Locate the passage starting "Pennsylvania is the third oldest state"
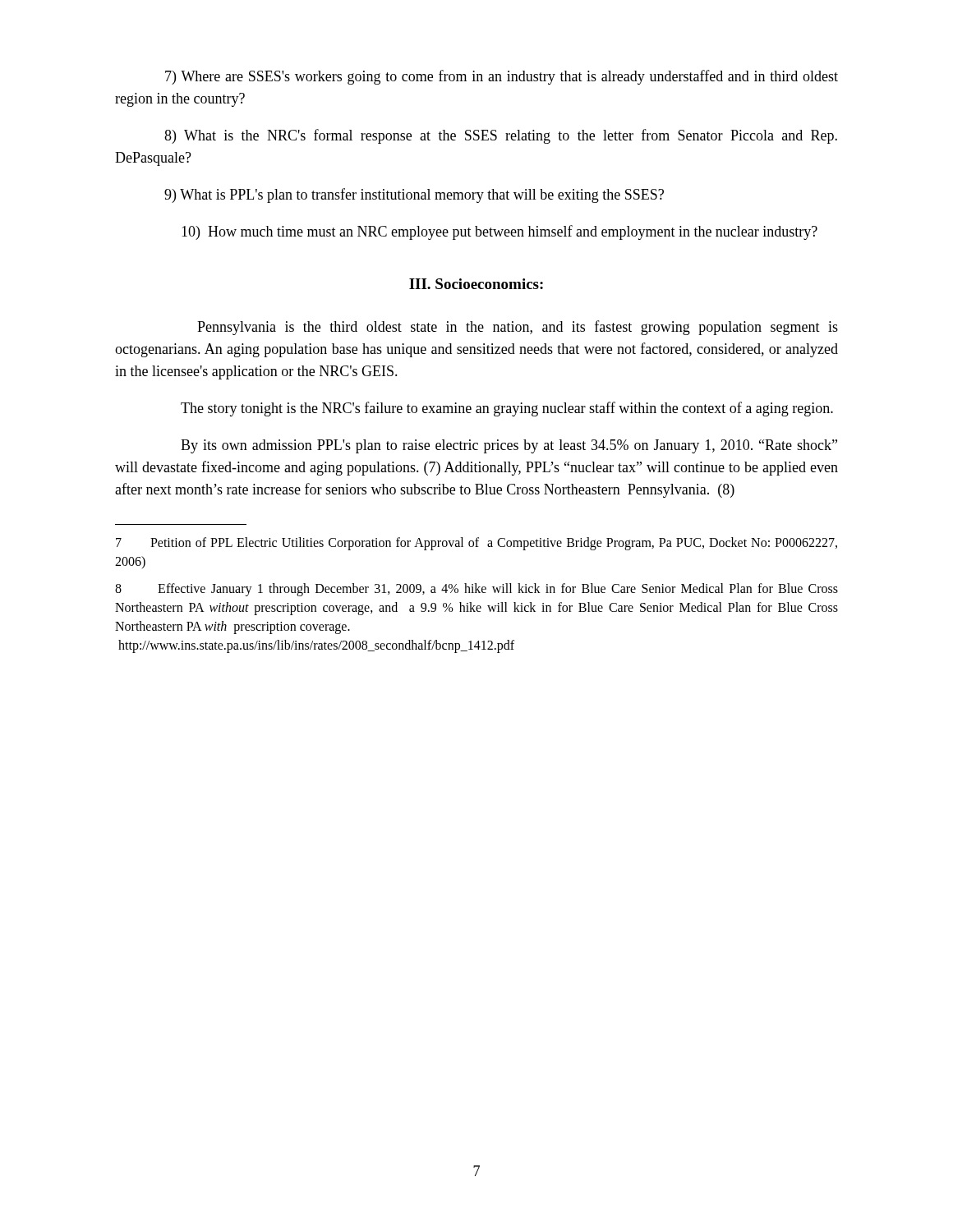 (x=476, y=349)
